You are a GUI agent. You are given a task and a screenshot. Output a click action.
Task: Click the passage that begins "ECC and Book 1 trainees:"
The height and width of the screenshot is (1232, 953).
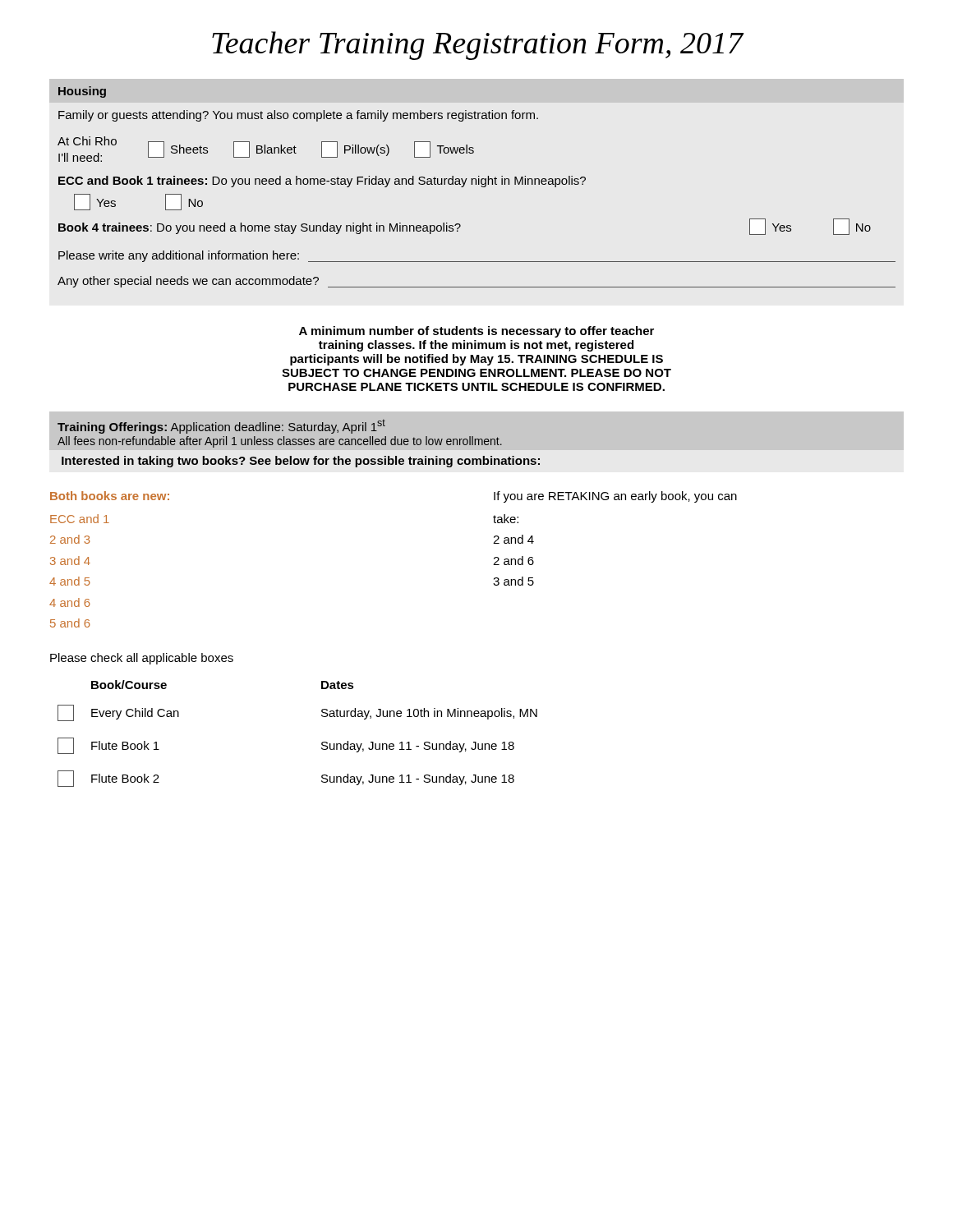(476, 192)
